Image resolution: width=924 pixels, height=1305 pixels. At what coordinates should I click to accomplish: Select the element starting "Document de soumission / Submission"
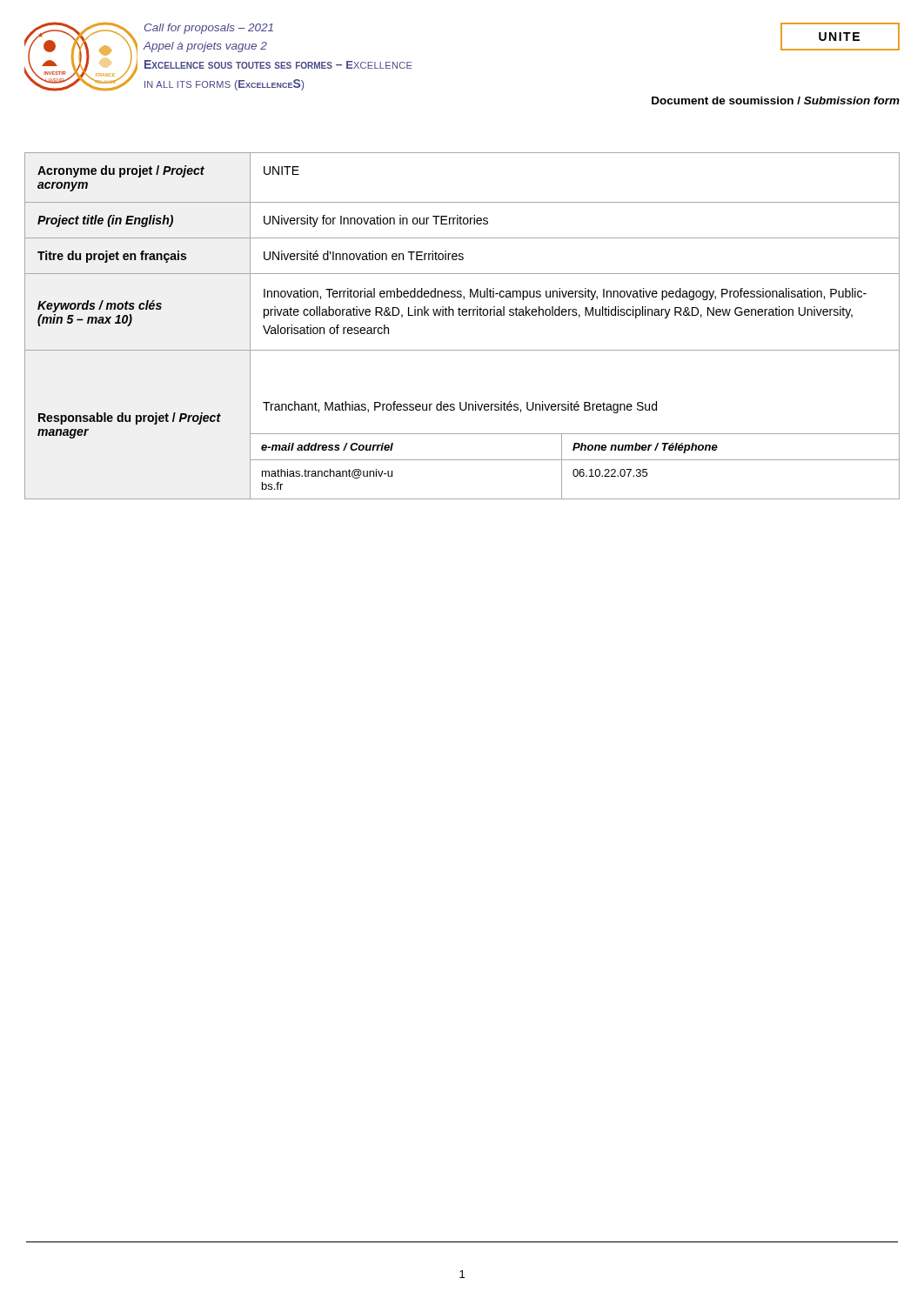(x=775, y=100)
